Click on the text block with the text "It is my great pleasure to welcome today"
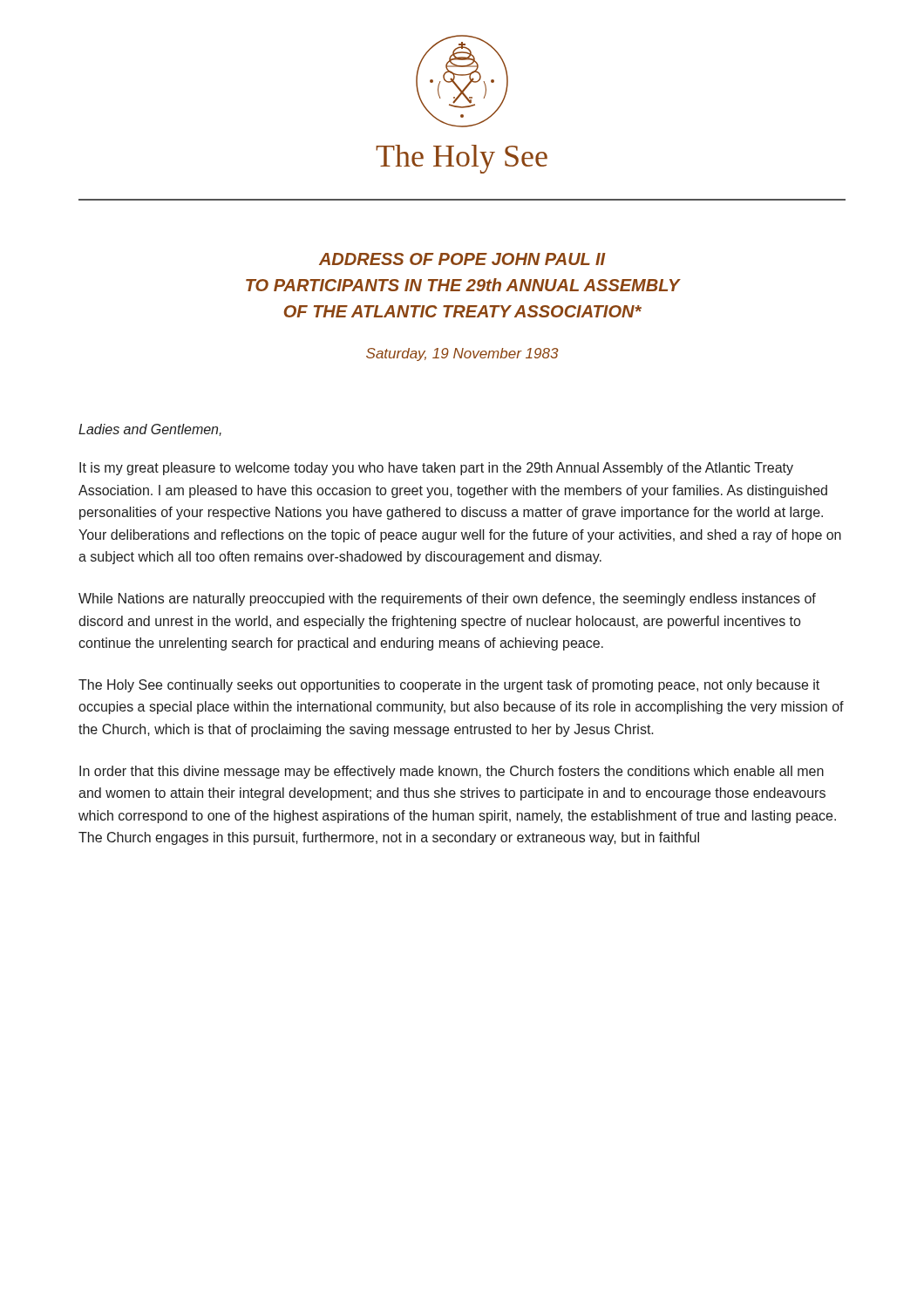 pyautogui.click(x=462, y=513)
